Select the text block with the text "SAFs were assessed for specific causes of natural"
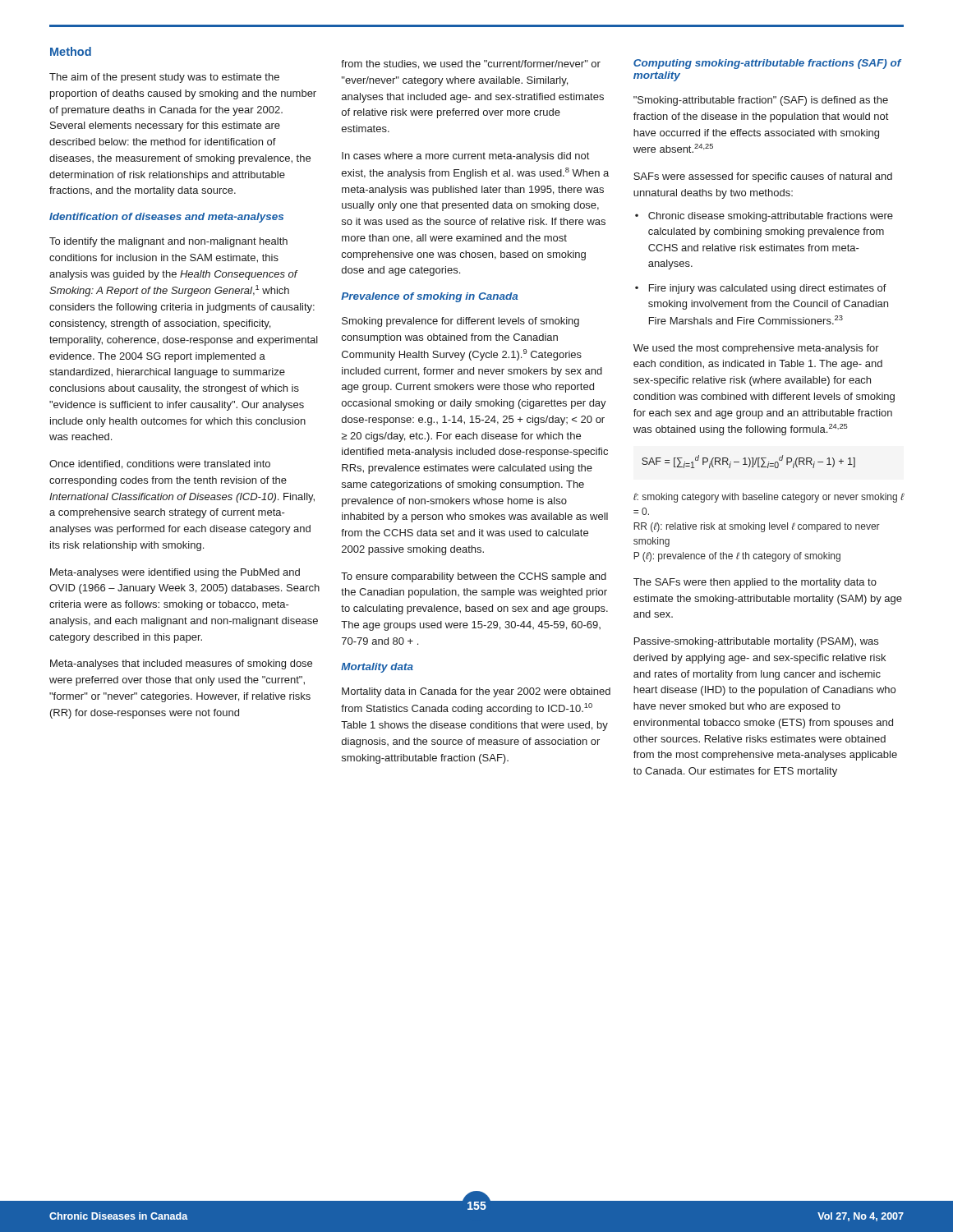The width and height of the screenshot is (953, 1232). click(x=768, y=185)
